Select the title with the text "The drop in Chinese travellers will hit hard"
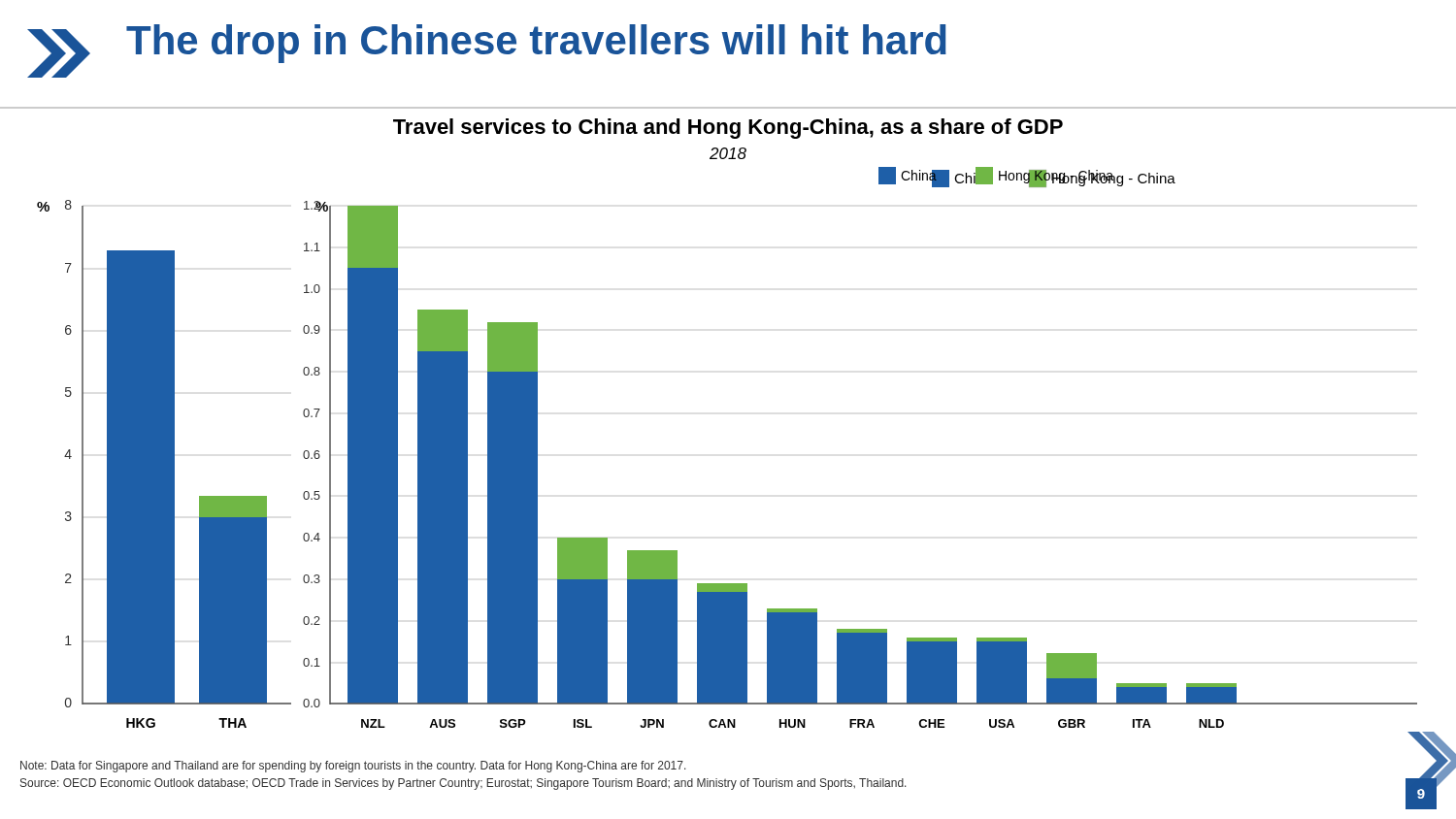The width and height of the screenshot is (1456, 819). [537, 40]
